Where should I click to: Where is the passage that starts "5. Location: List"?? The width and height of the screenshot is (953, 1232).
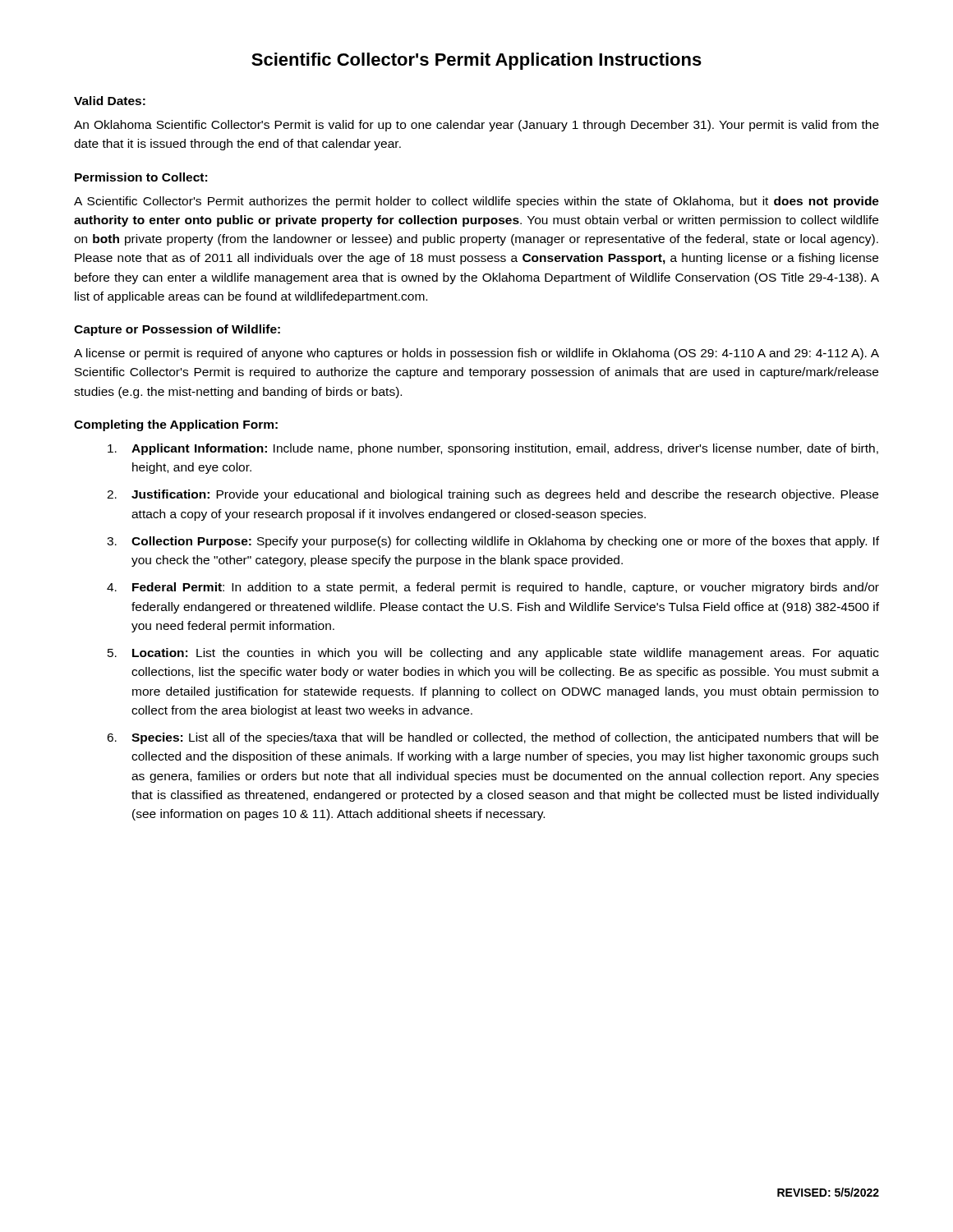pyautogui.click(x=493, y=681)
